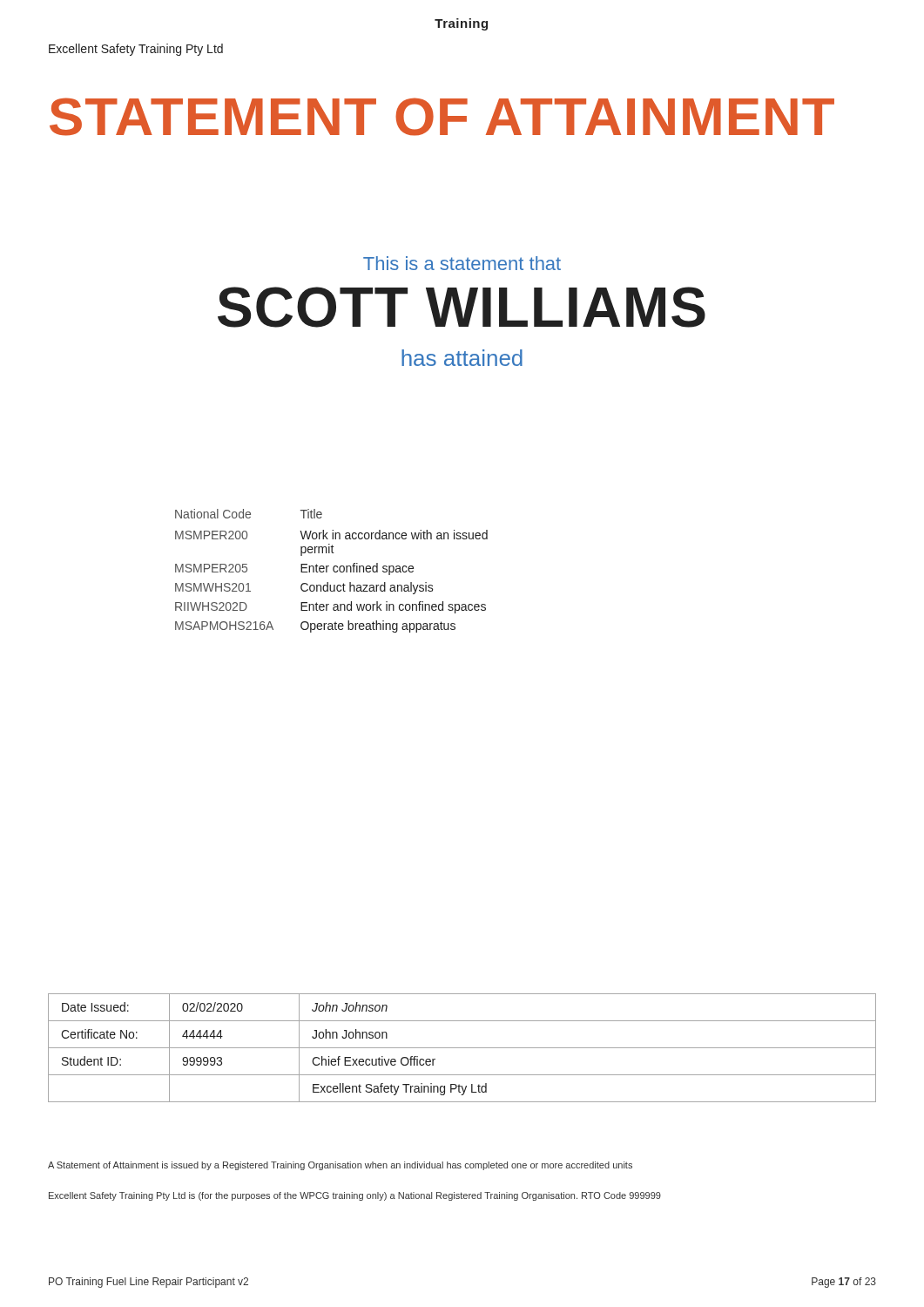Click on the table containing "Conduct hazard analysis"
This screenshot has width=924, height=1307.
339,571
